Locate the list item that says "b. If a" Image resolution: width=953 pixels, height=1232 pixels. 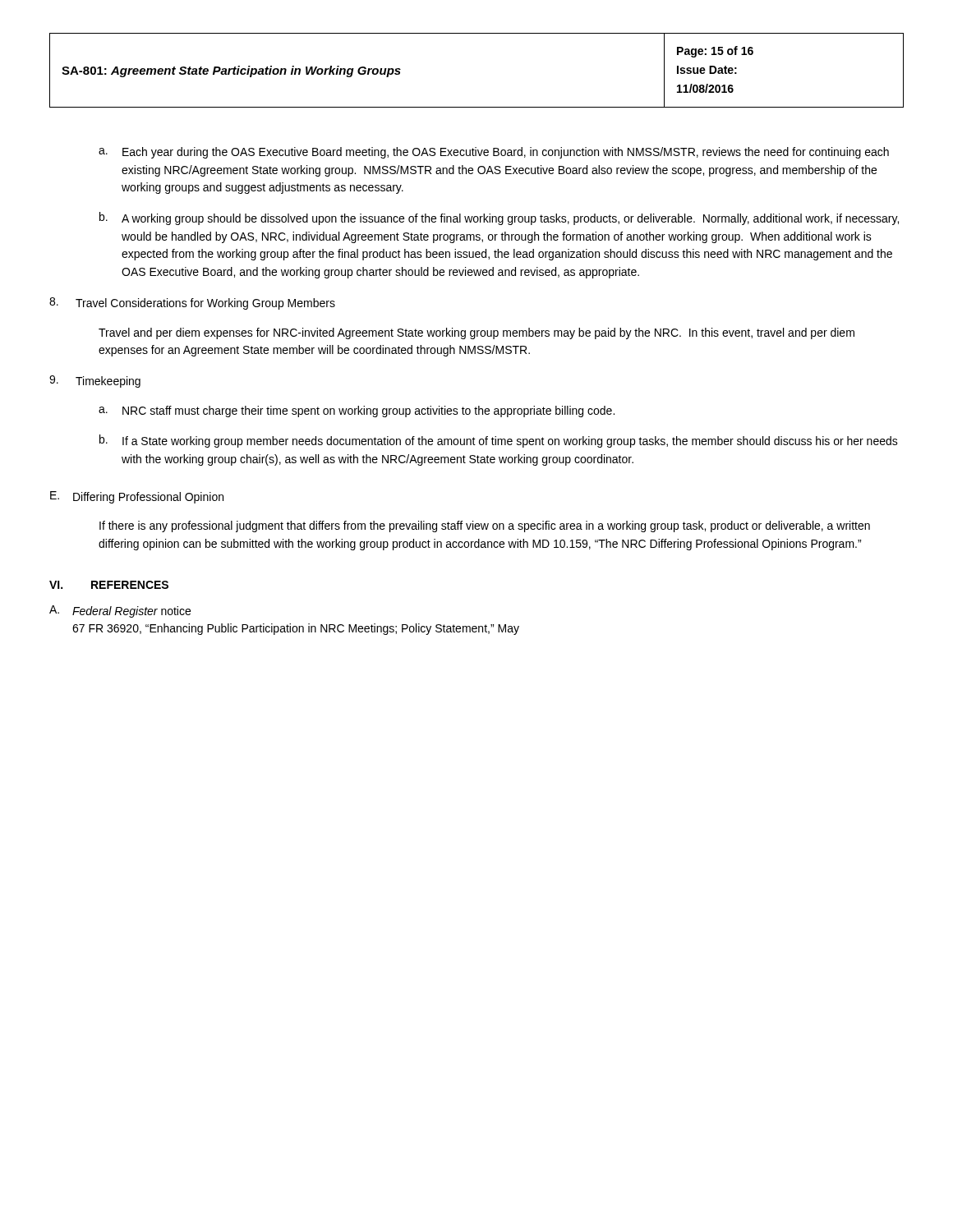click(x=501, y=451)
